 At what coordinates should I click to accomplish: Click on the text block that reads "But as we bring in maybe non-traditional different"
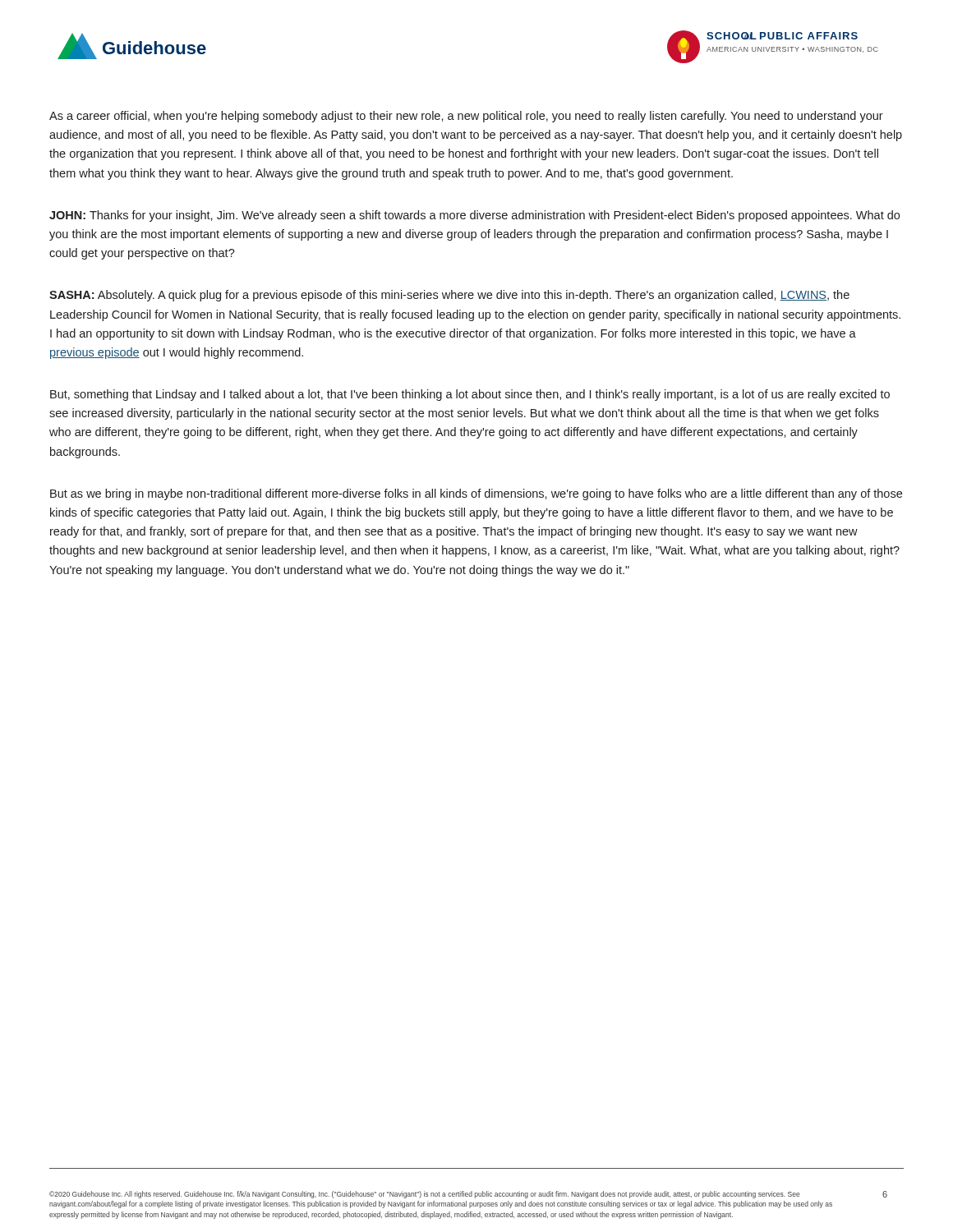click(476, 532)
